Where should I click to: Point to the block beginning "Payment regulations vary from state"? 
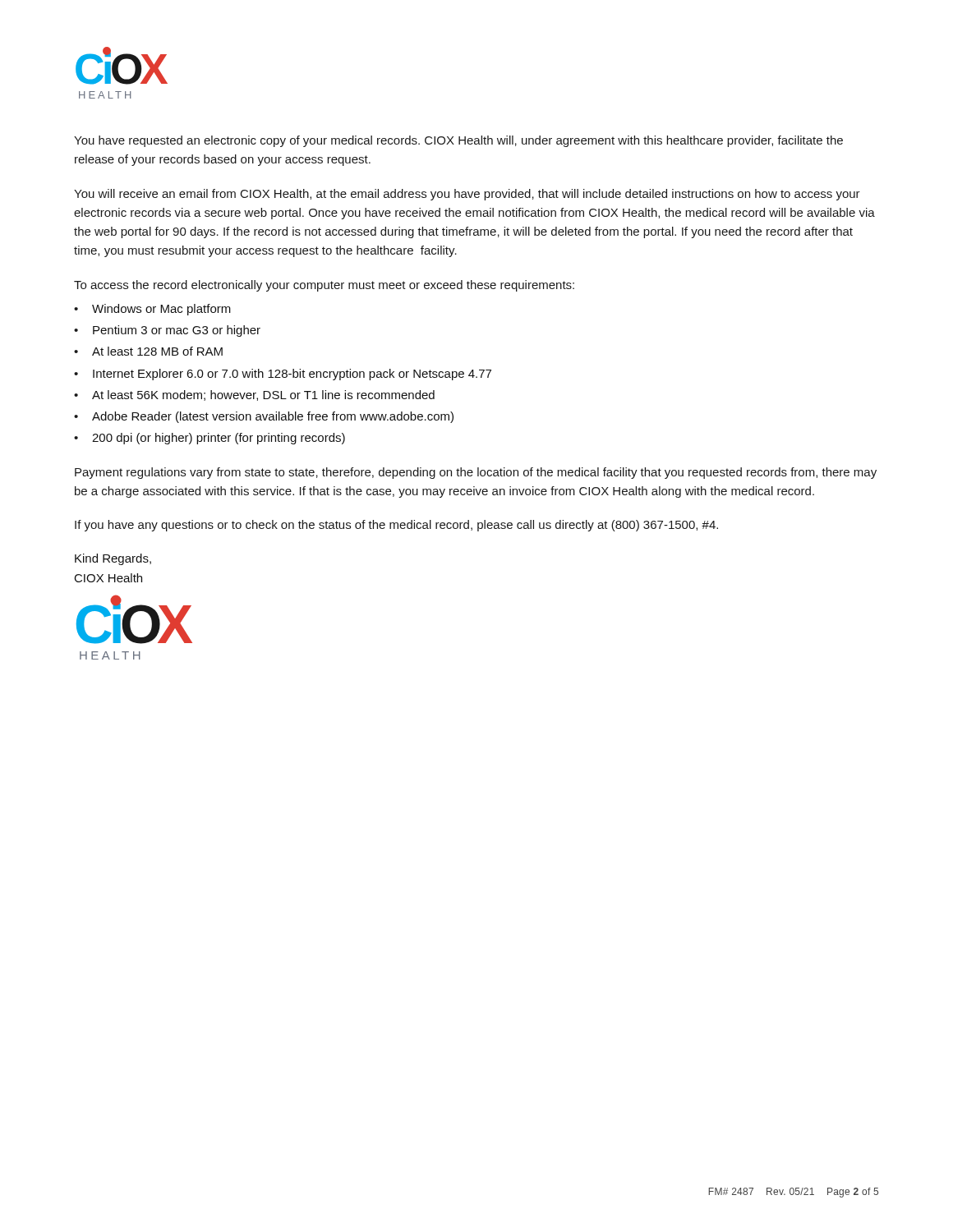click(x=475, y=481)
